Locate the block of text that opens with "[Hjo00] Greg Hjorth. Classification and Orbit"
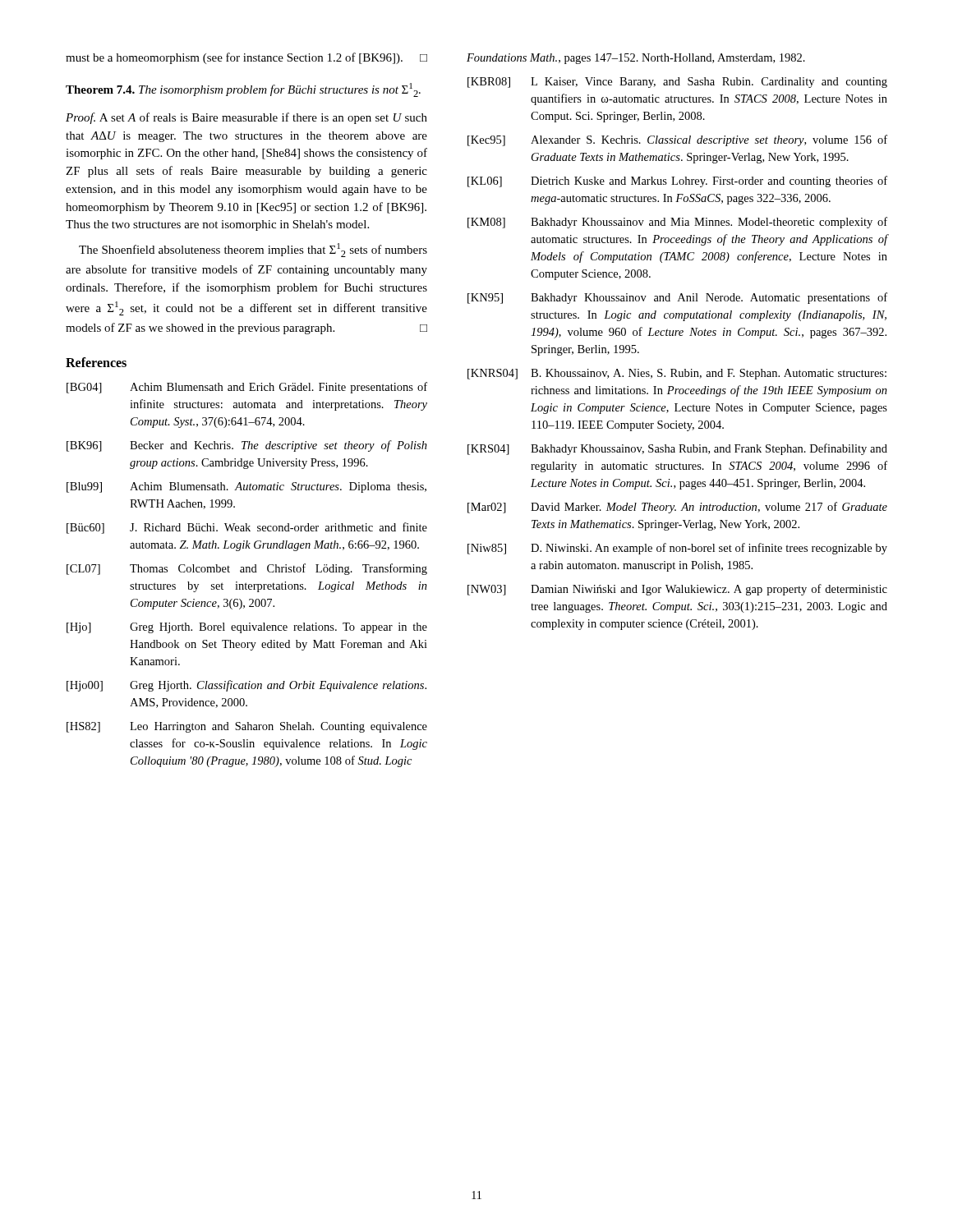 246,694
